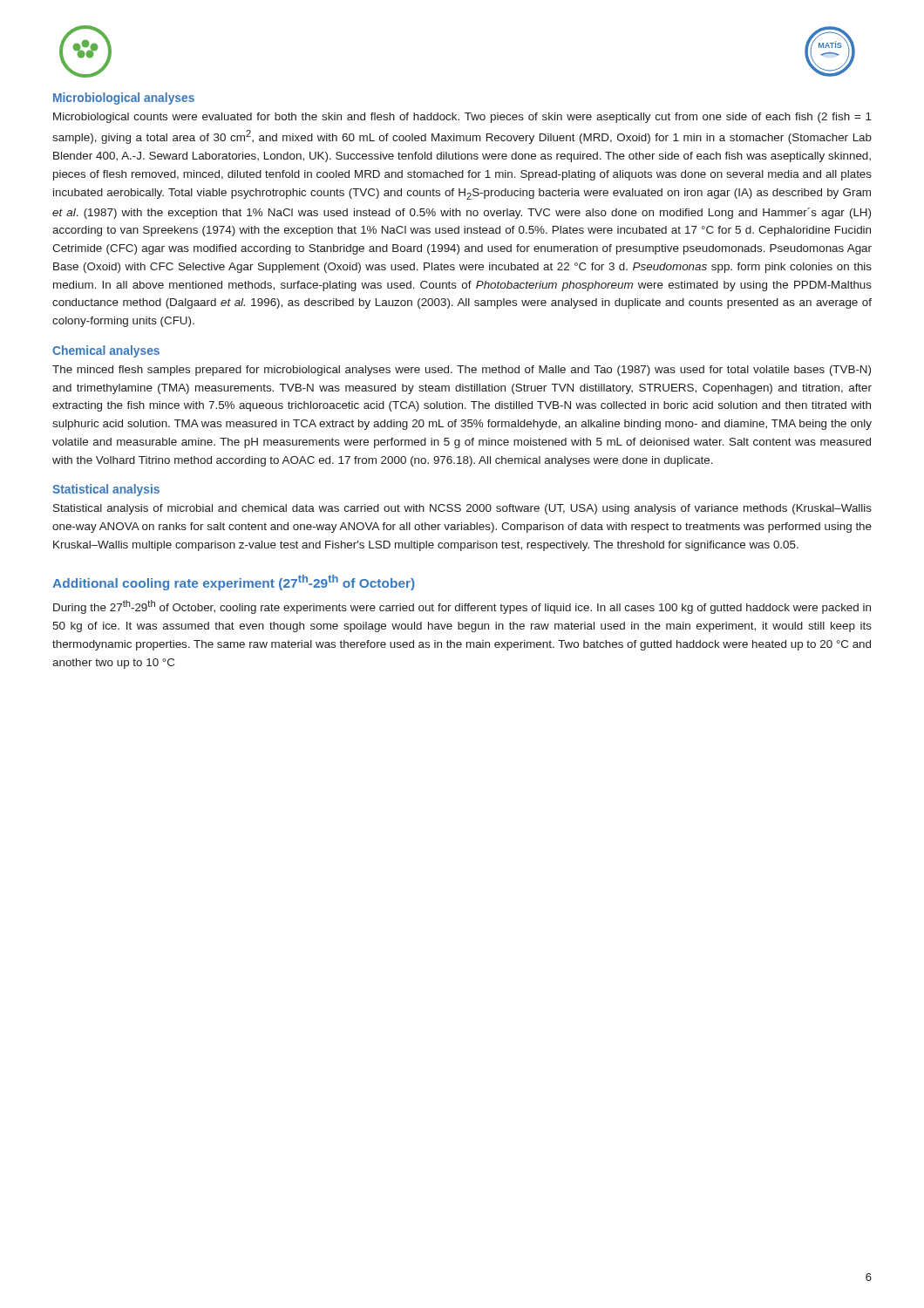Screen dimensions: 1308x924
Task: Find "Statistical analysis" on this page
Action: coord(106,490)
